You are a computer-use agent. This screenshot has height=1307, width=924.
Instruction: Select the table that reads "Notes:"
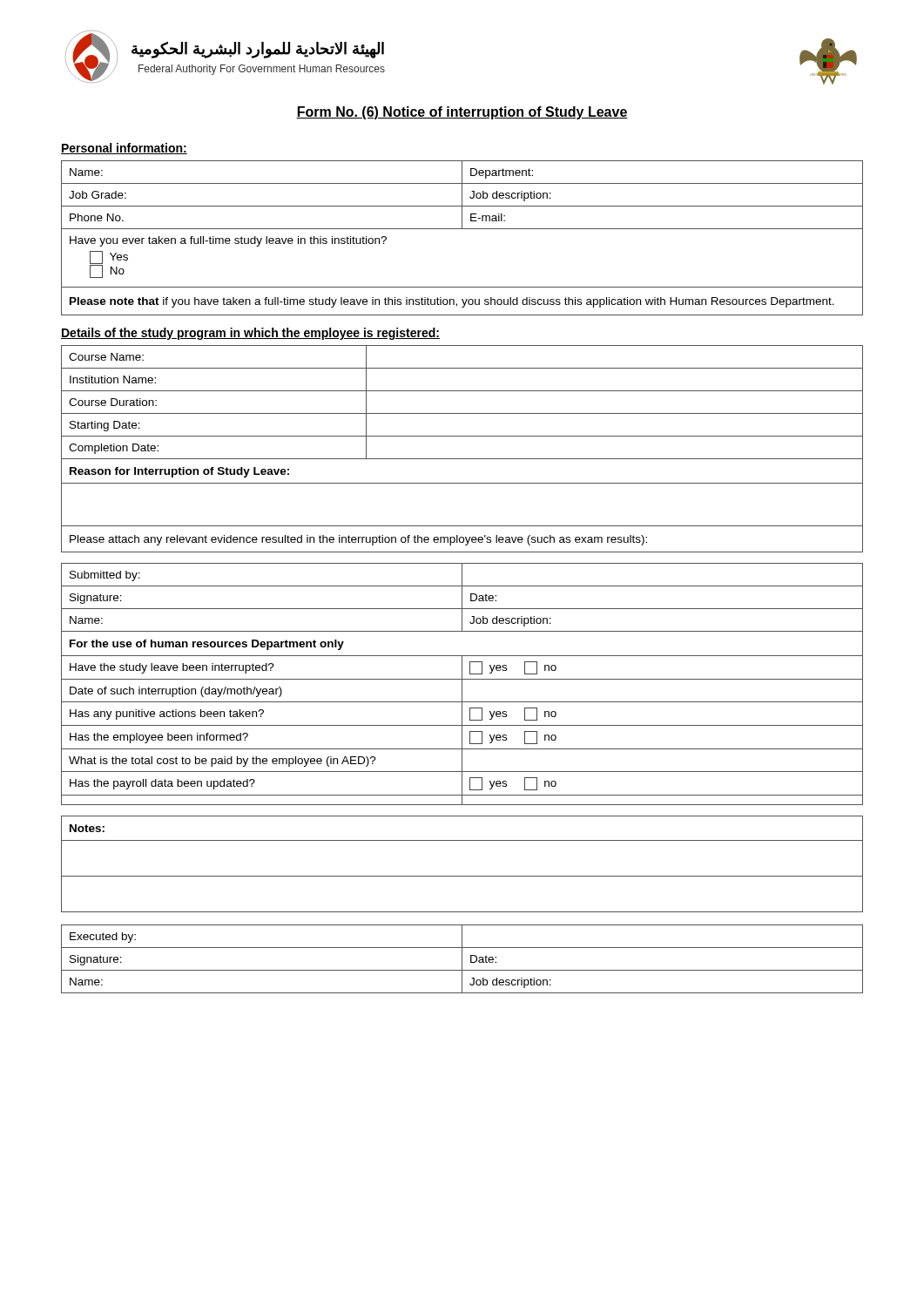(462, 864)
